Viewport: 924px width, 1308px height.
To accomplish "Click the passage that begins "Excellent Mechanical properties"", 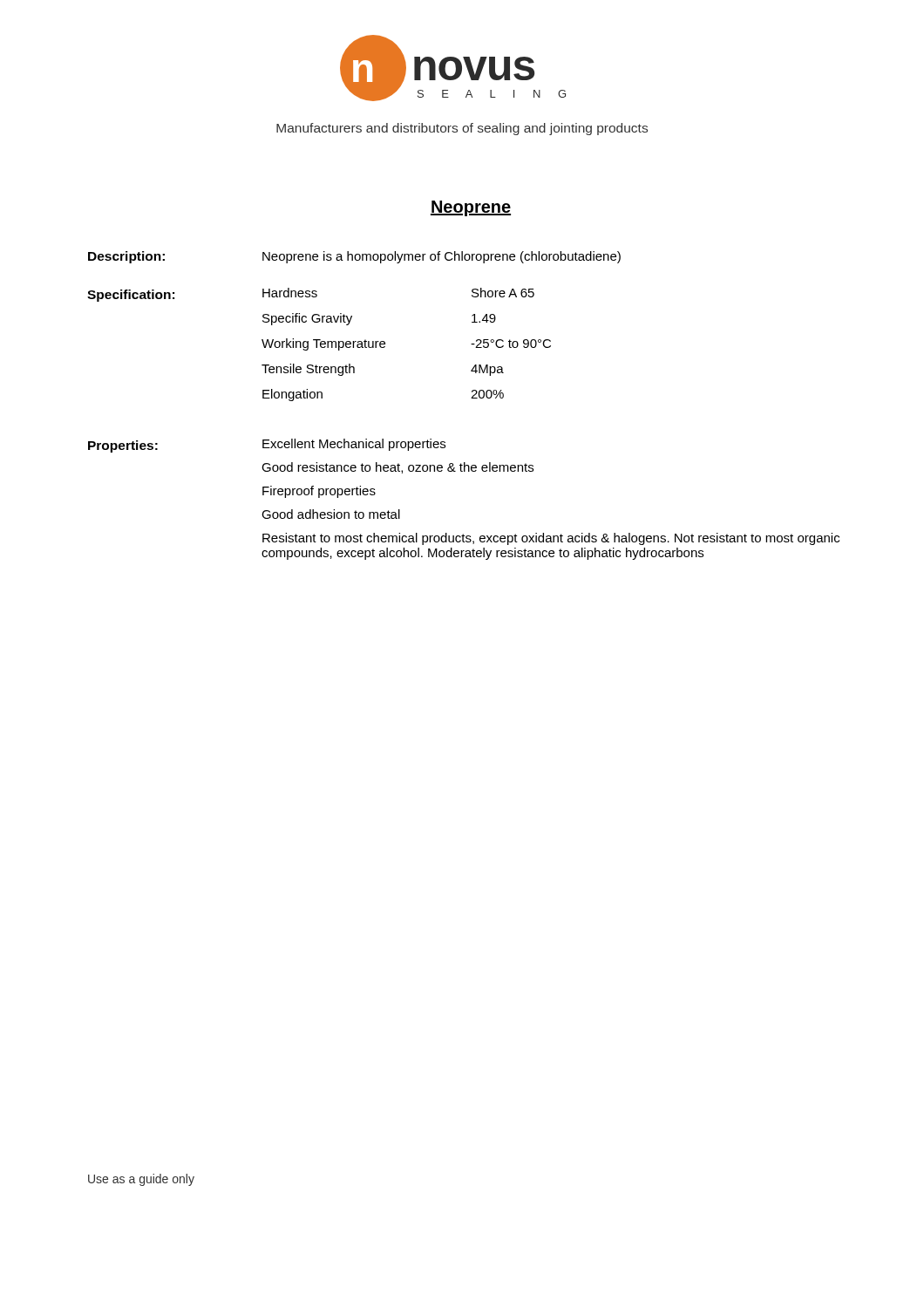I will tap(354, 445).
